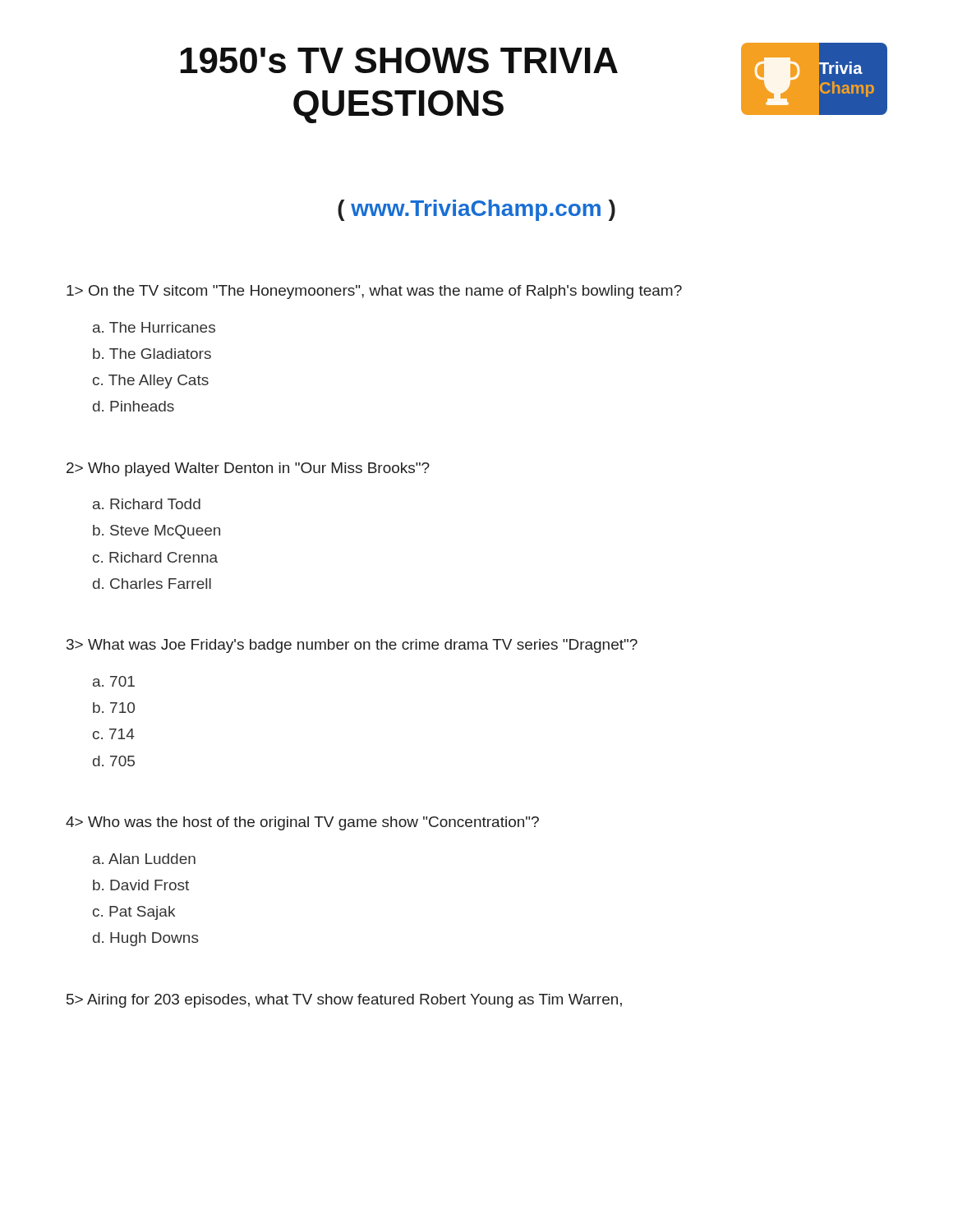953x1232 pixels.
Task: Click on the element starting "b. Steve McQueen"
Action: [x=157, y=531]
